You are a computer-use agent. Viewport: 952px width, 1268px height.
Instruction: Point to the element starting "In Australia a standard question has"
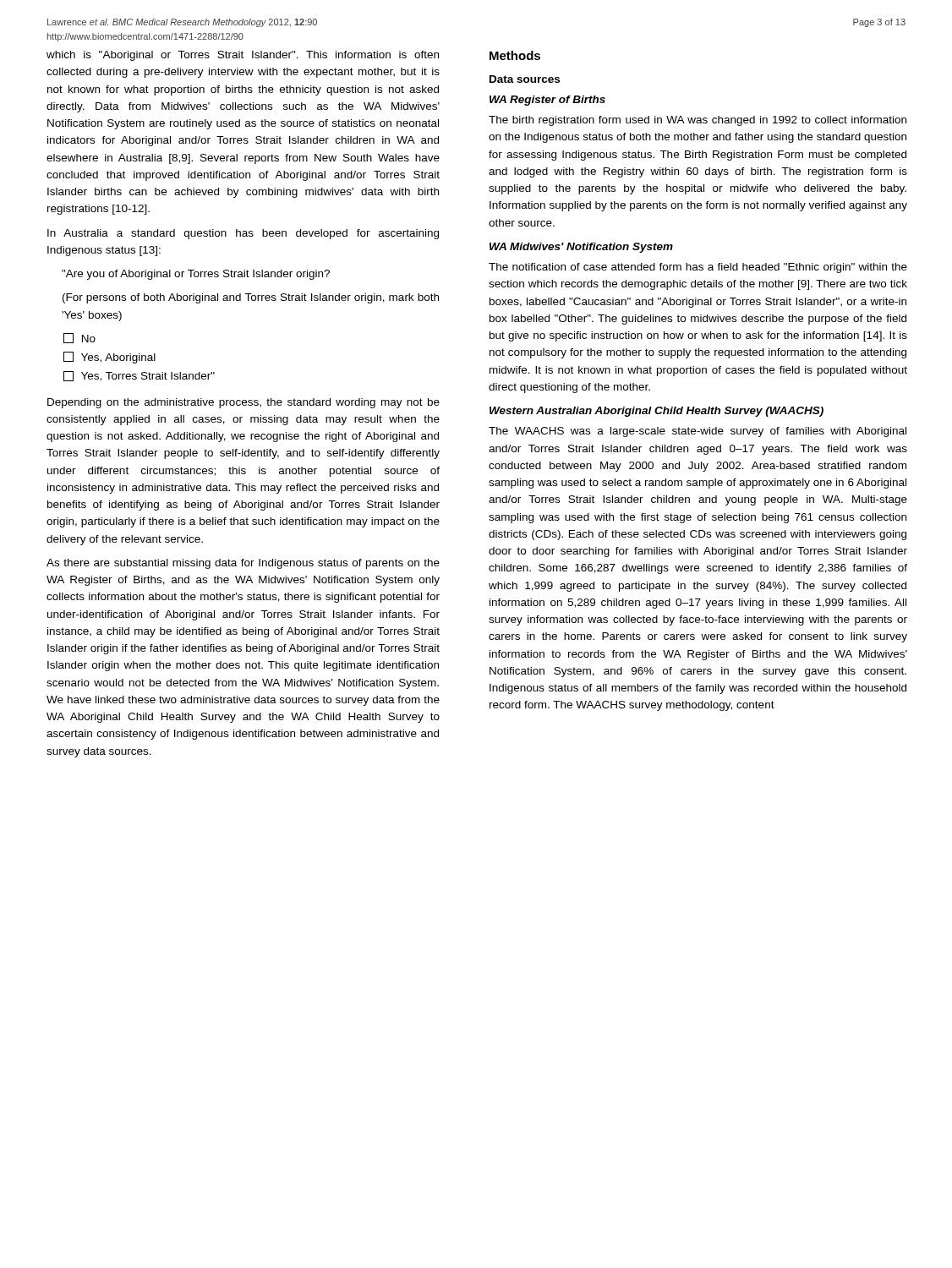(x=243, y=242)
